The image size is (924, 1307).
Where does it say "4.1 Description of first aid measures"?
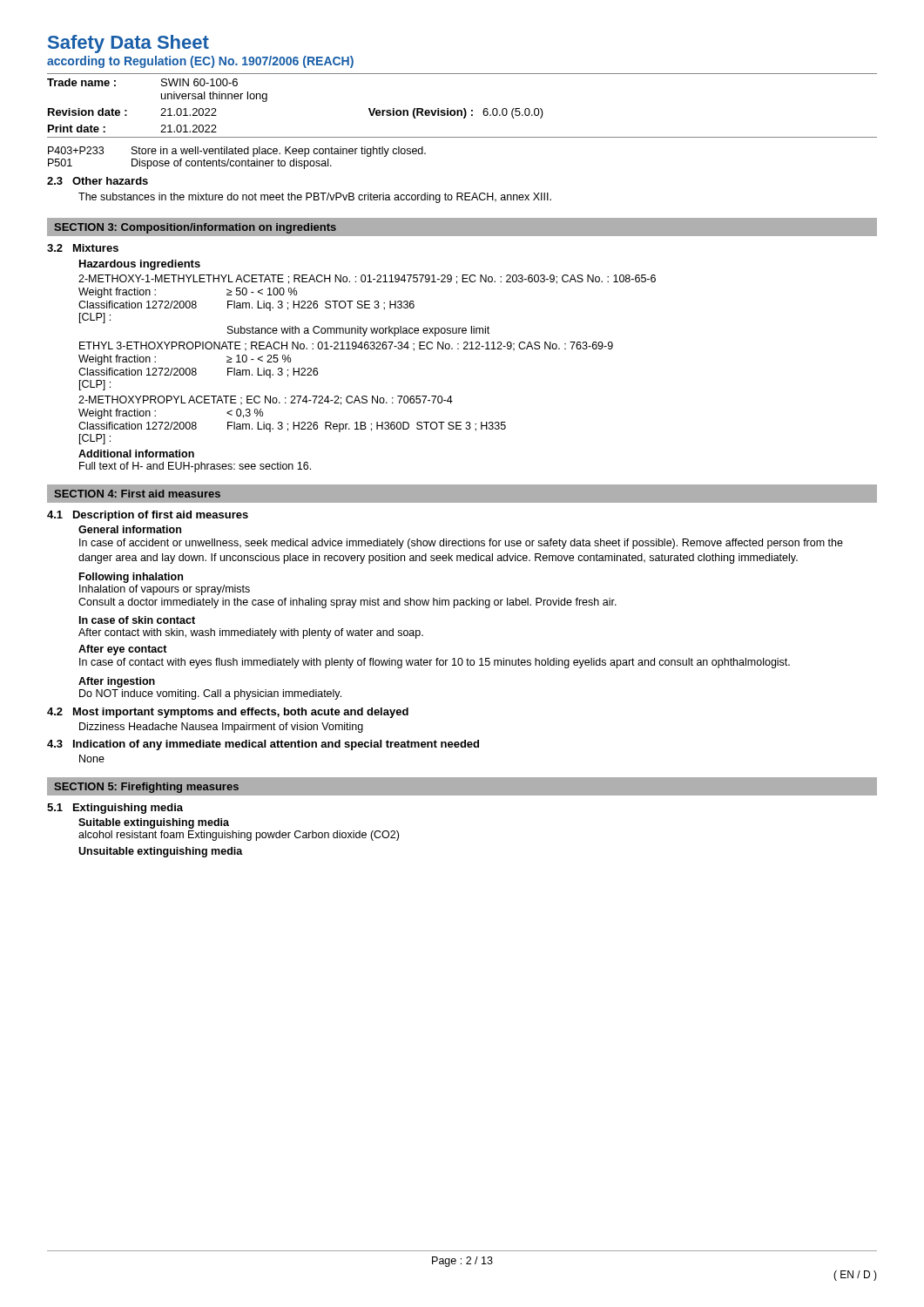click(148, 514)
